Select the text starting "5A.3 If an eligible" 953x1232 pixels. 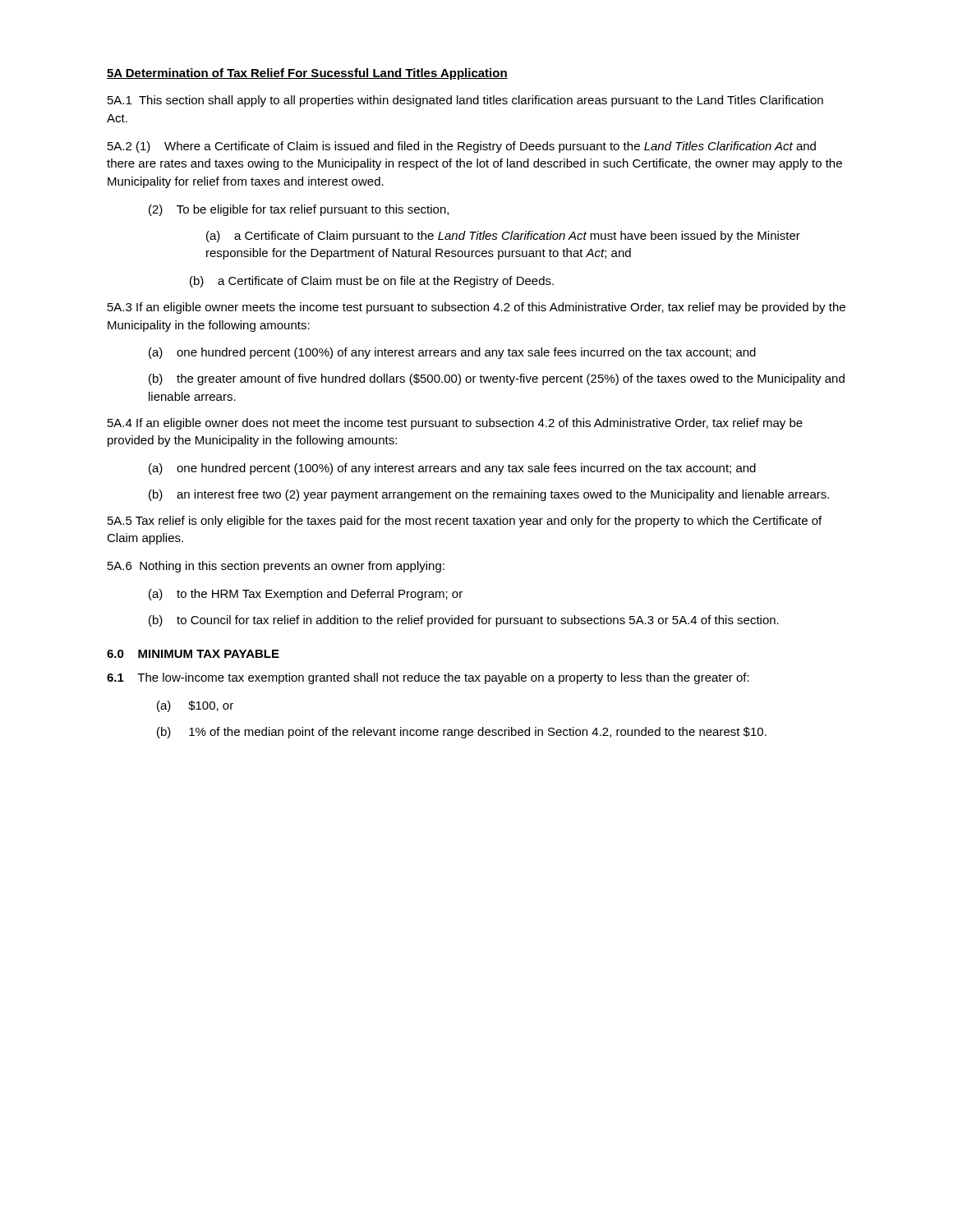(x=476, y=316)
